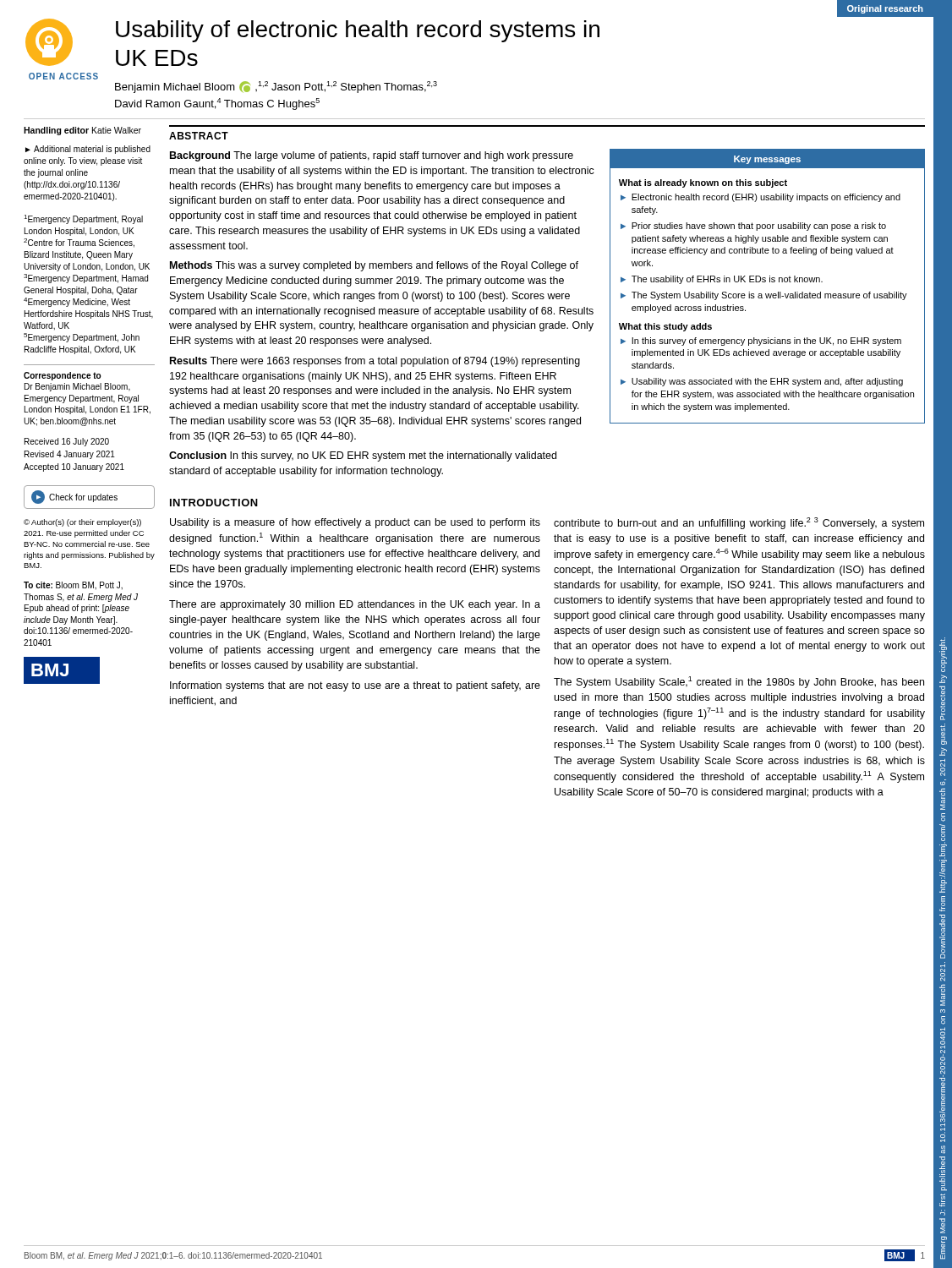Find the list item that says "► The System Usability Score"
Image resolution: width=952 pixels, height=1268 pixels.
(x=767, y=302)
